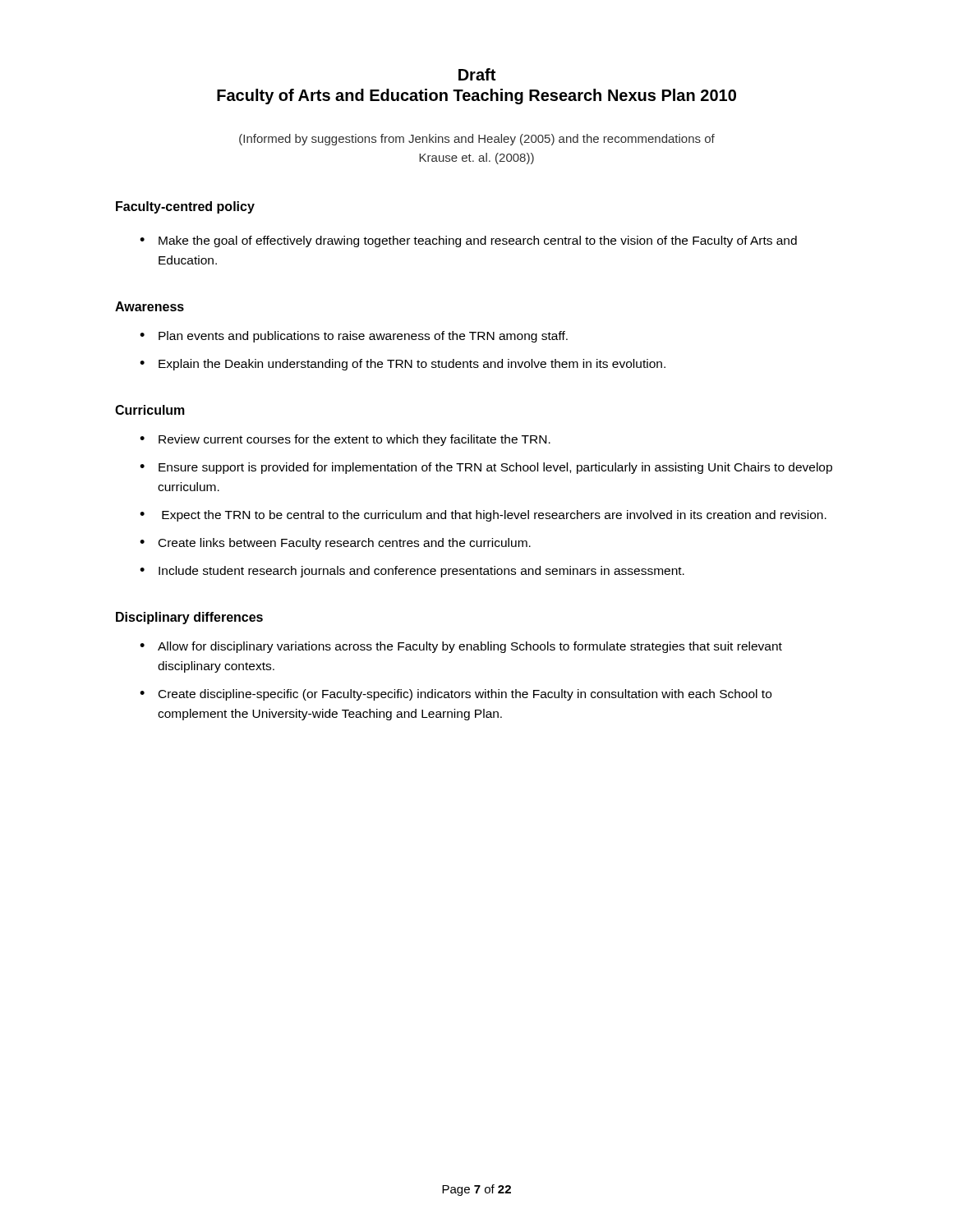Select the element starting "• Review current courses for the extent to"
This screenshot has height=1232, width=953.
(489, 439)
